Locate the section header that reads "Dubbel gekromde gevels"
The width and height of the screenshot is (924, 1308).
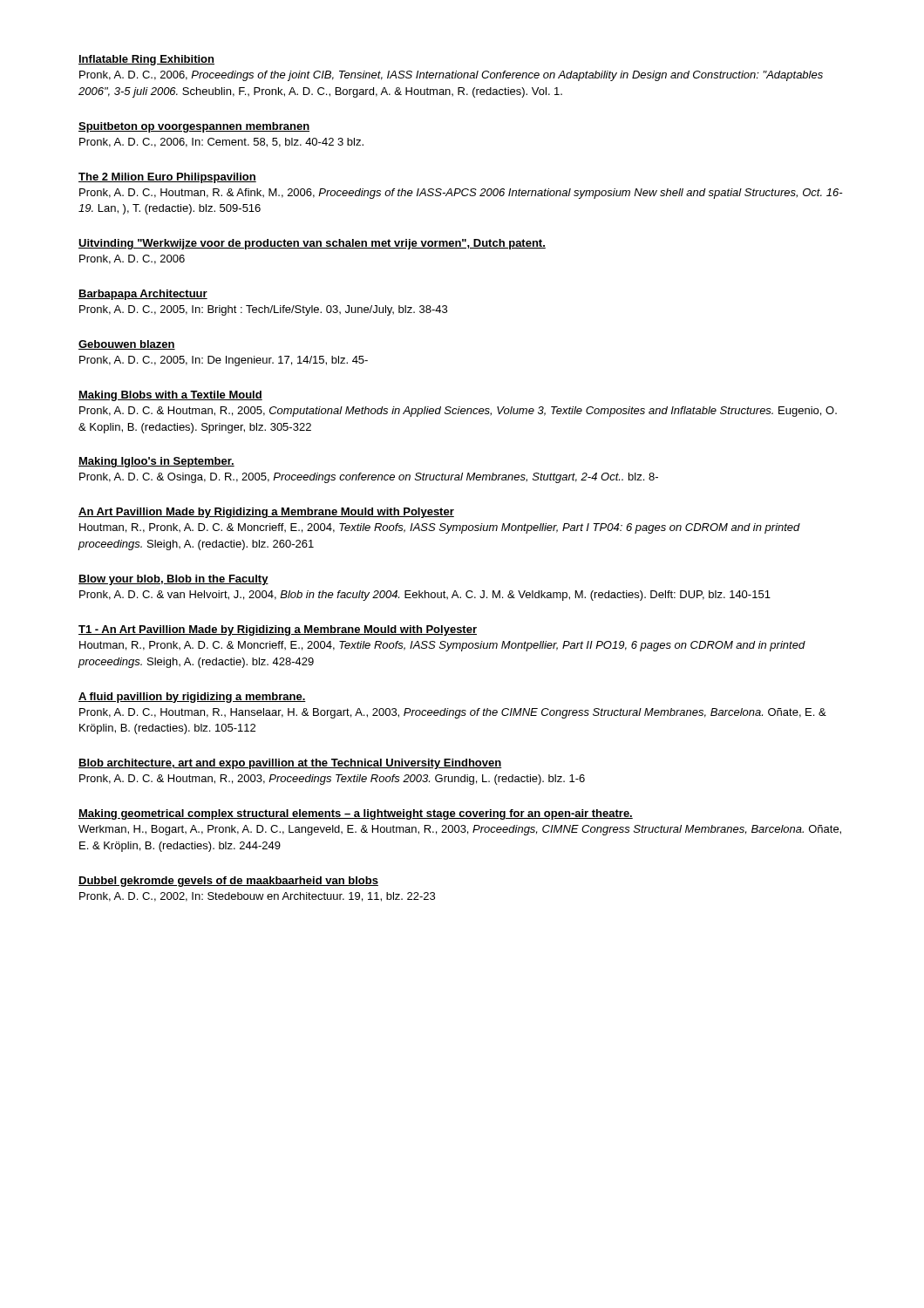(x=228, y=882)
